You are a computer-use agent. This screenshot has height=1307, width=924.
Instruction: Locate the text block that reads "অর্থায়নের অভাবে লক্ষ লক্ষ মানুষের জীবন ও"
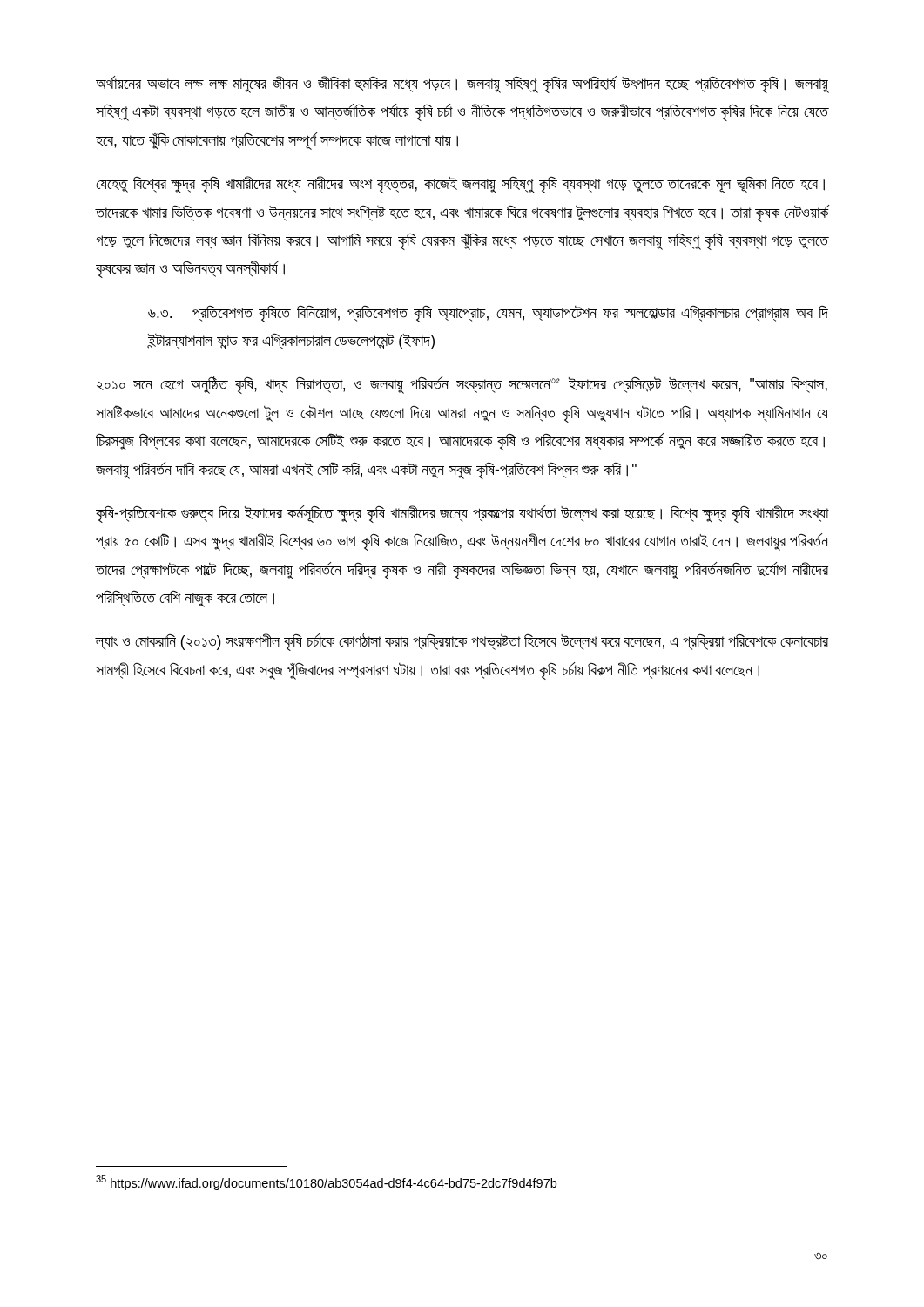pos(462,112)
